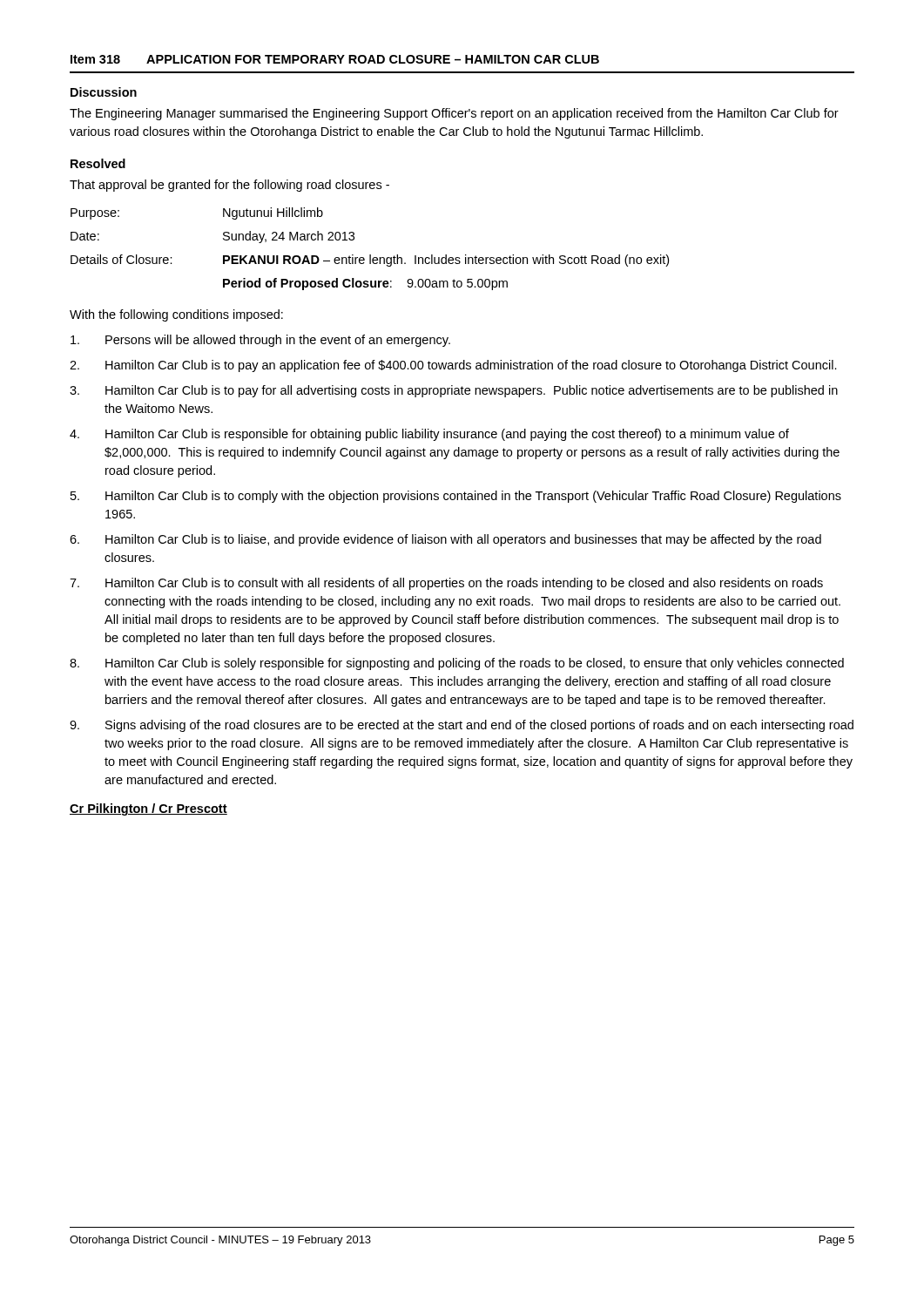
Task: Click on the text that says "Cr Pilkington / Cr Prescott"
Action: click(x=148, y=809)
